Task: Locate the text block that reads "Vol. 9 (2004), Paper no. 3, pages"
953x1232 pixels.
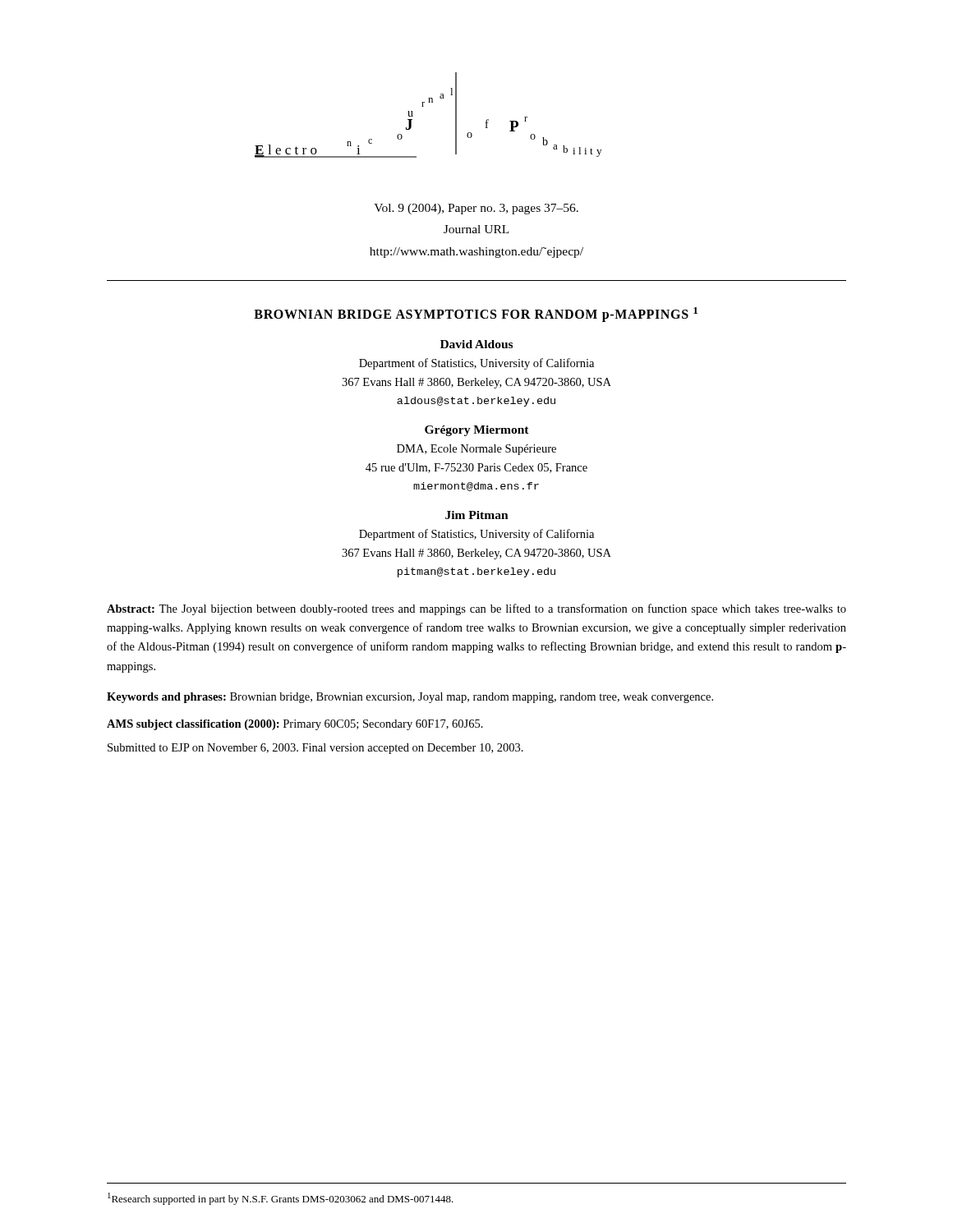Action: 476,229
